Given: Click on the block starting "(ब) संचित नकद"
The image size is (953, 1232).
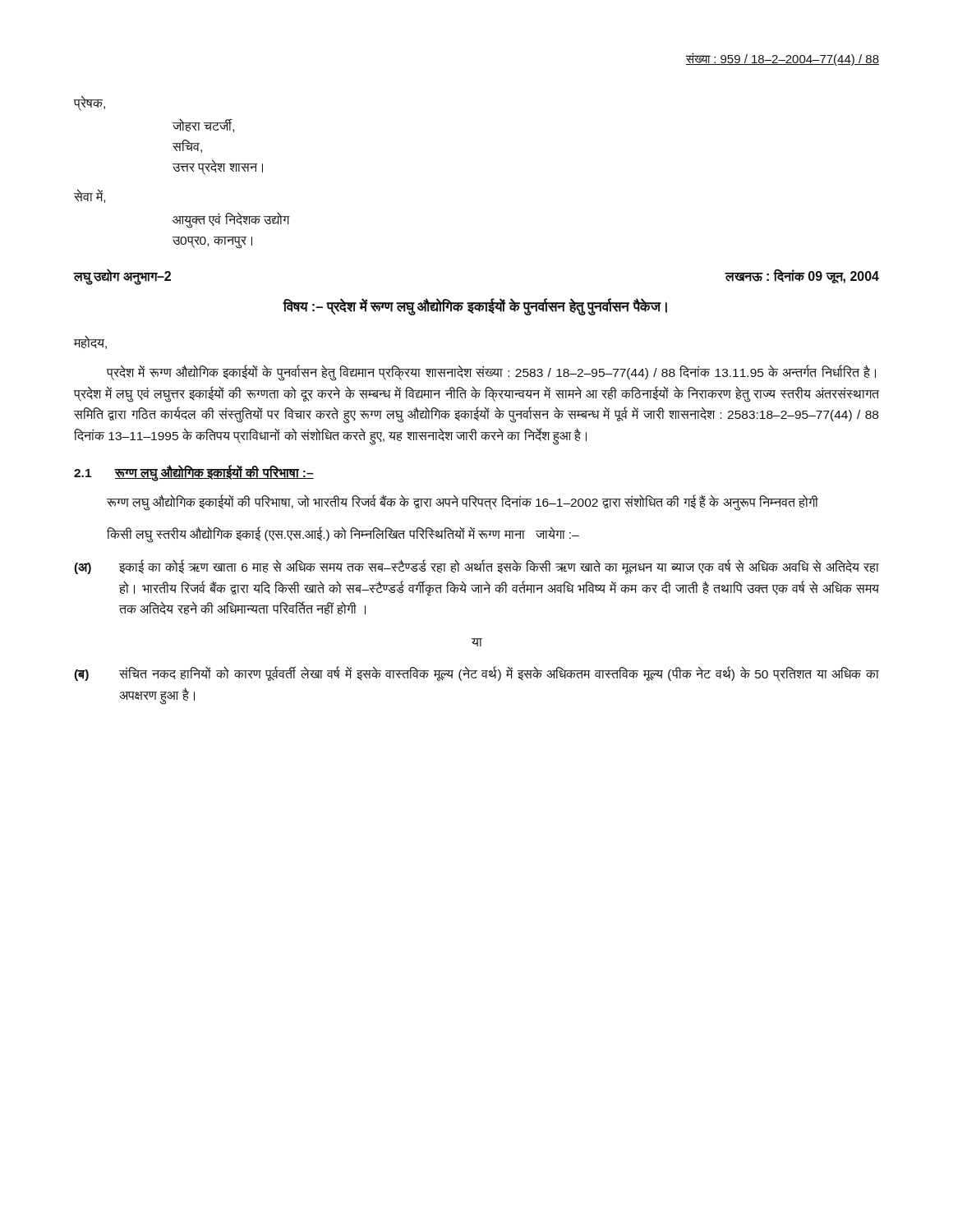Looking at the screenshot, I should (476, 685).
